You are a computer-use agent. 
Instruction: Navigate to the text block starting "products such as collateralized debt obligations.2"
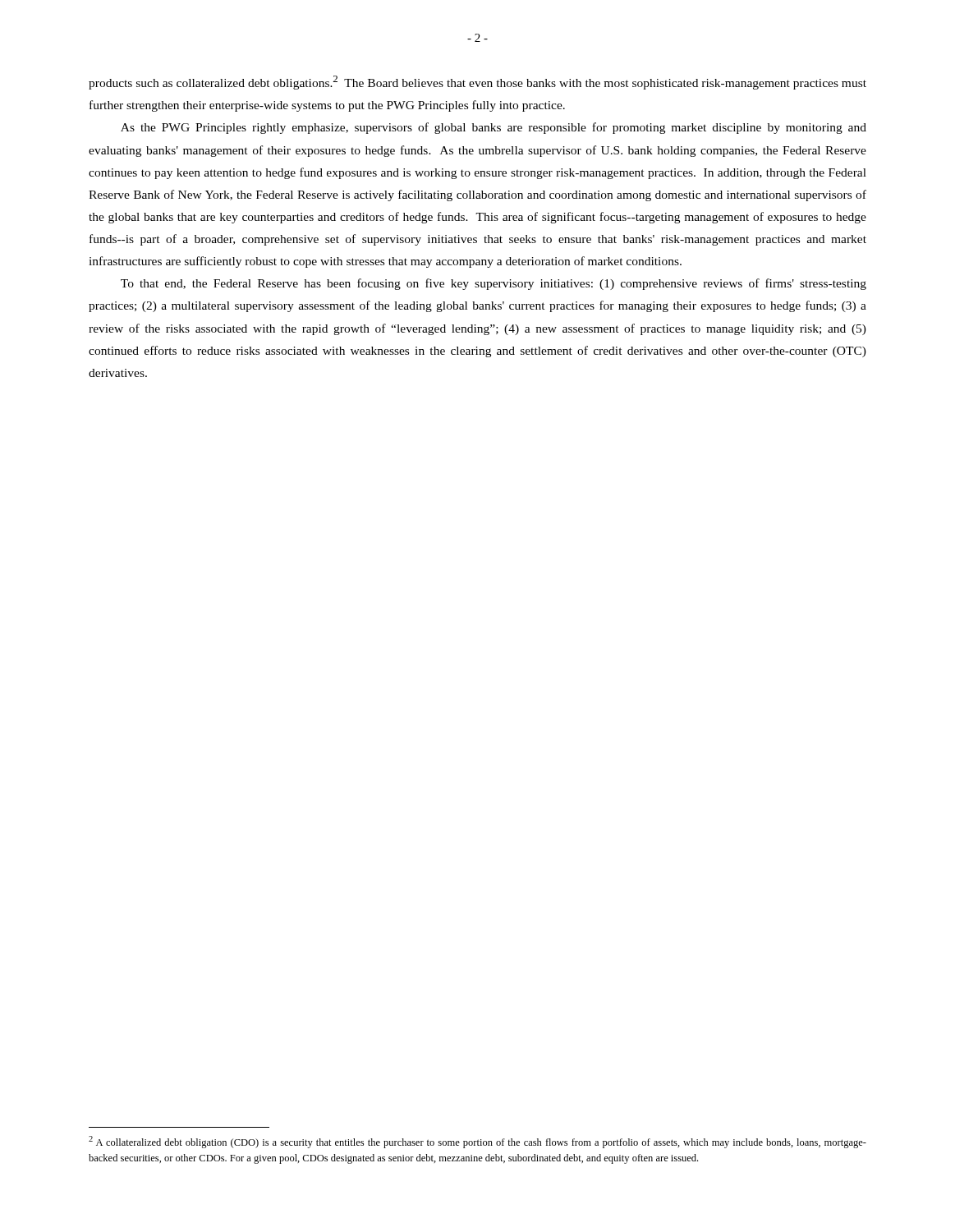478,93
